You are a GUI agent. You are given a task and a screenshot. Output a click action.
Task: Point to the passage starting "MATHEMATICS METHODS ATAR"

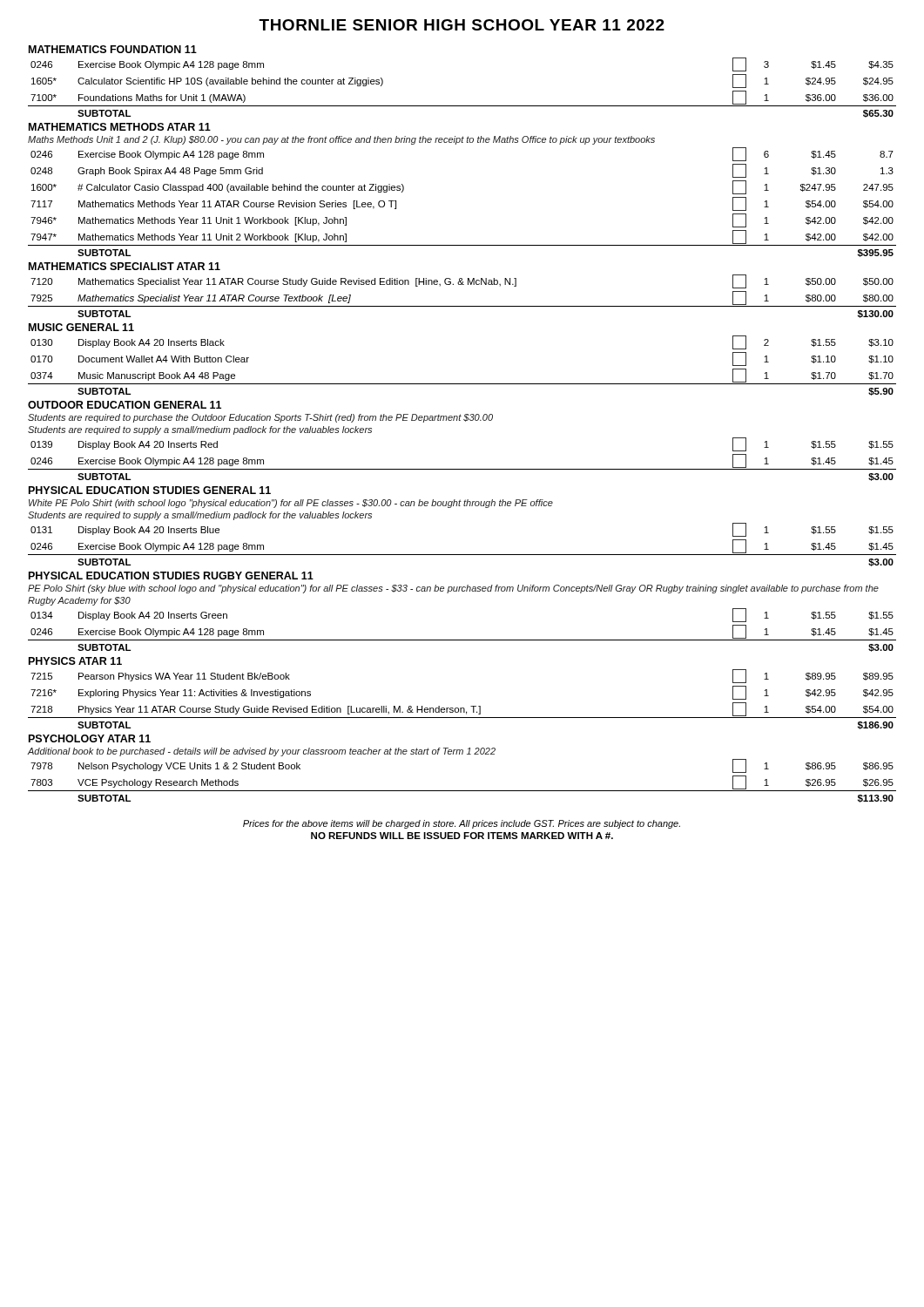tap(119, 127)
